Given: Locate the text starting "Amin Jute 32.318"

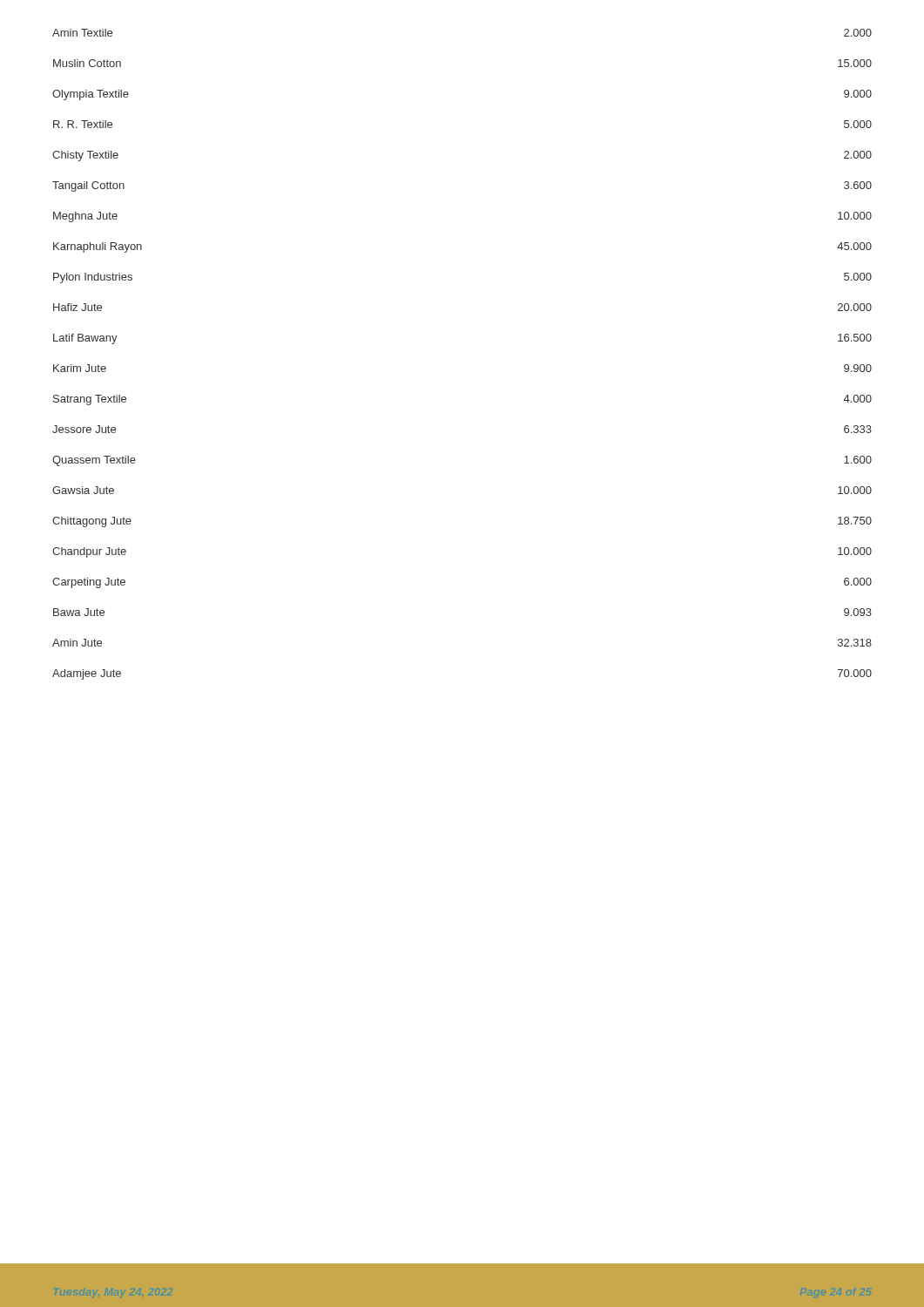Looking at the screenshot, I should pos(74,643).
